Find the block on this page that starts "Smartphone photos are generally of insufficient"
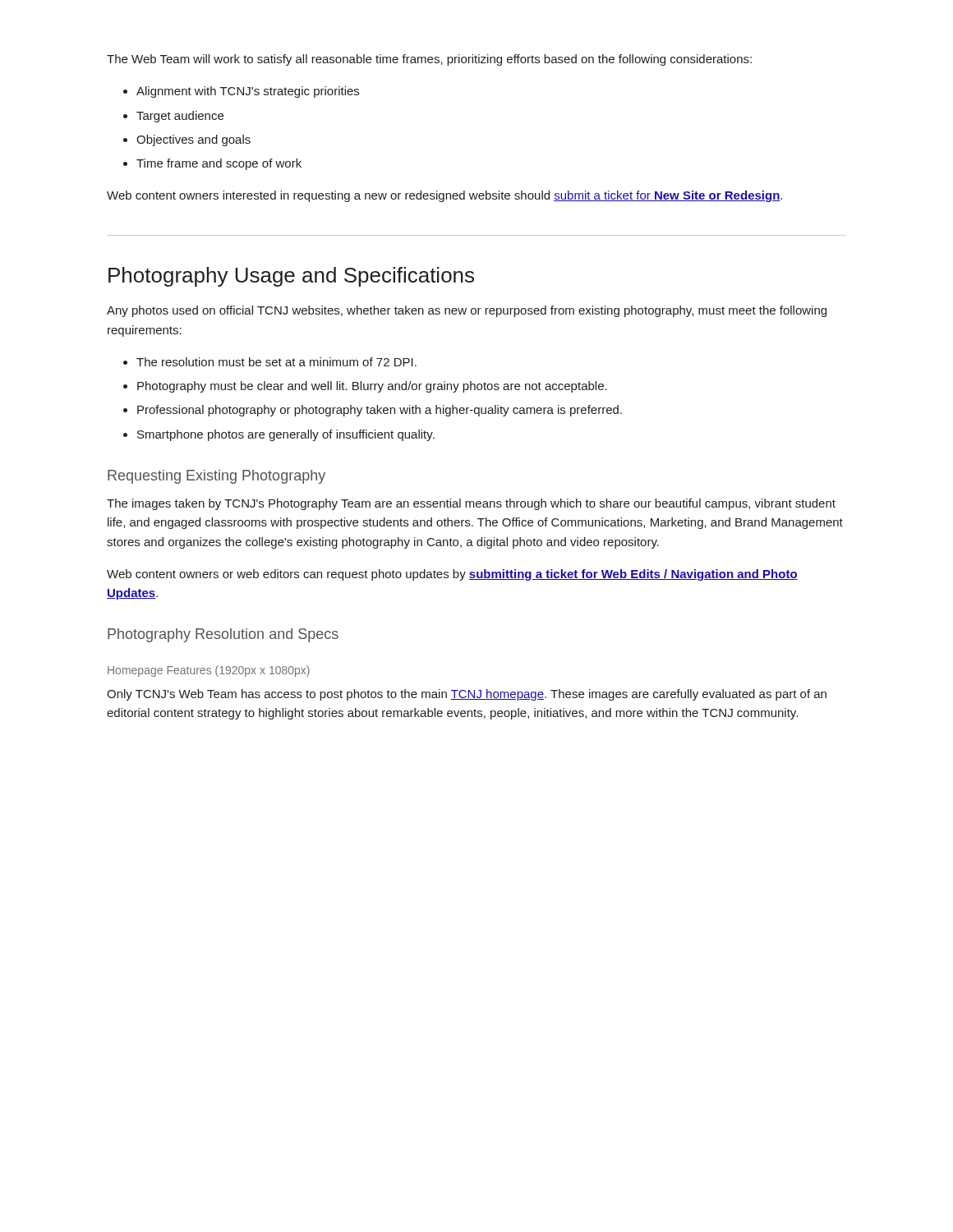Viewport: 953px width, 1232px height. coord(286,434)
